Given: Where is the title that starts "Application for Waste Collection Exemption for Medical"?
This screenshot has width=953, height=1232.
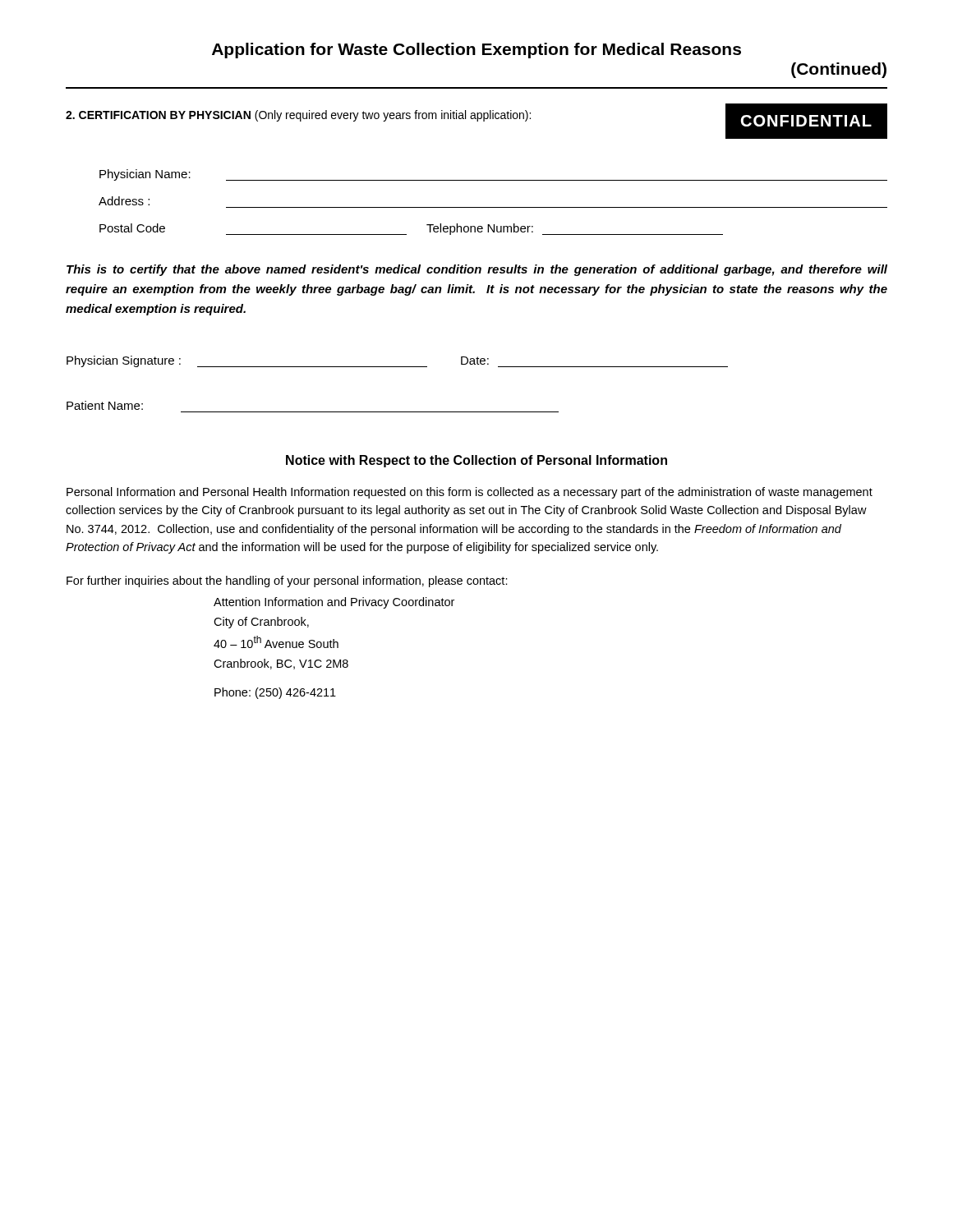Looking at the screenshot, I should pyautogui.click(x=476, y=59).
